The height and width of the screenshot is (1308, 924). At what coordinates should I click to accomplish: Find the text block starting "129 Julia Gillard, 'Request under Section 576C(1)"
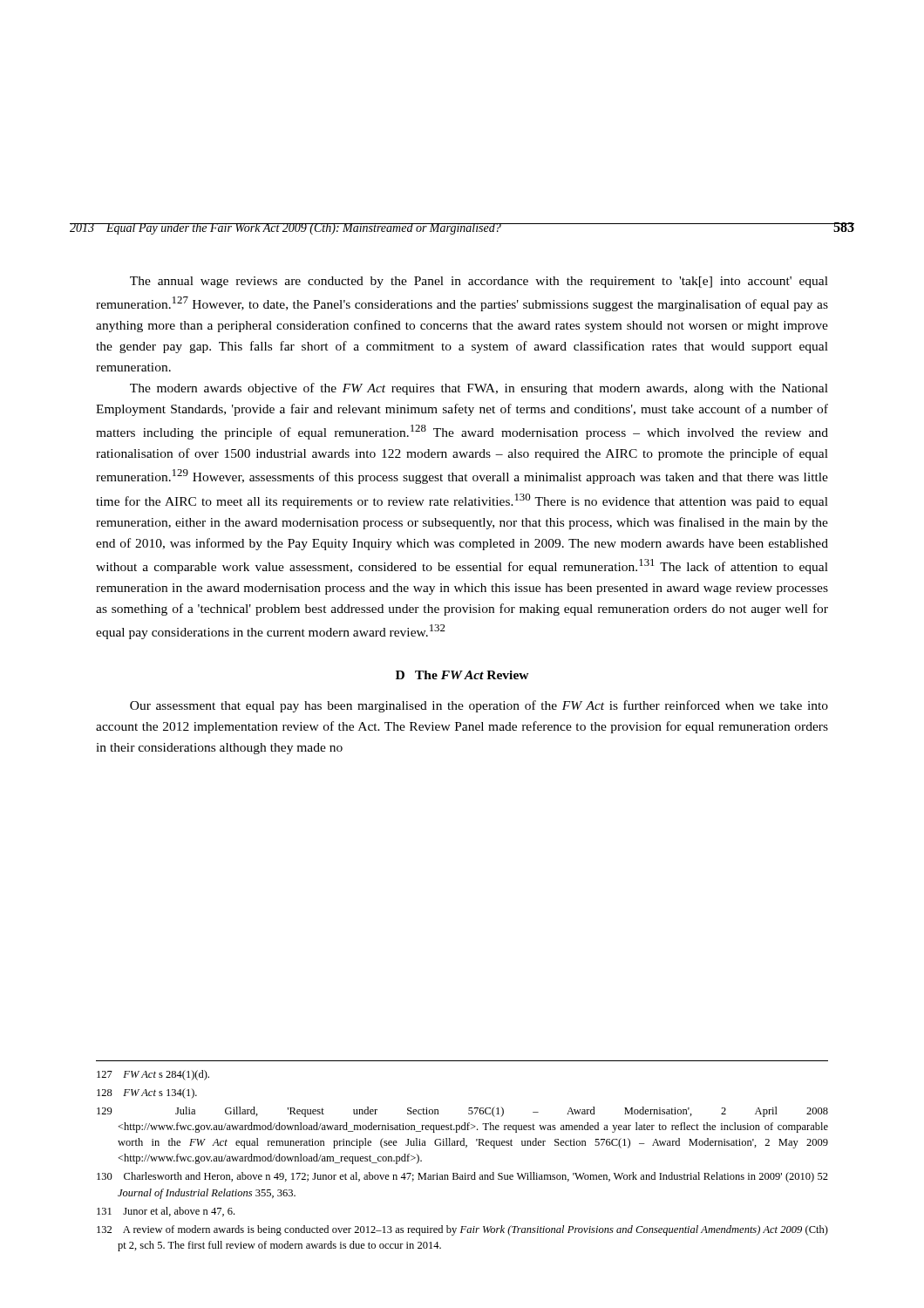(462, 1134)
